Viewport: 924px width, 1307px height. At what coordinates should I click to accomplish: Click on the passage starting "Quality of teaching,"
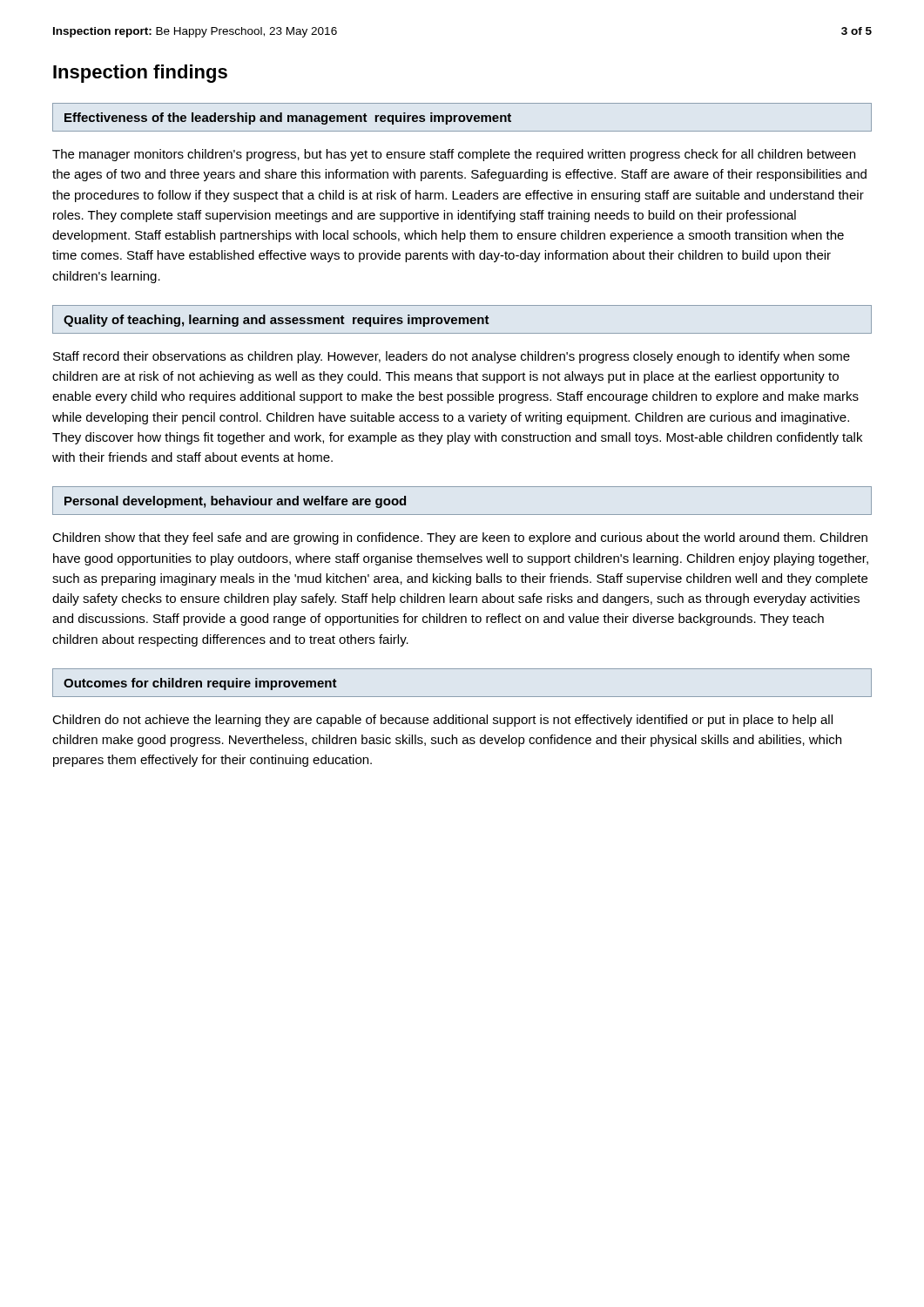coord(276,319)
